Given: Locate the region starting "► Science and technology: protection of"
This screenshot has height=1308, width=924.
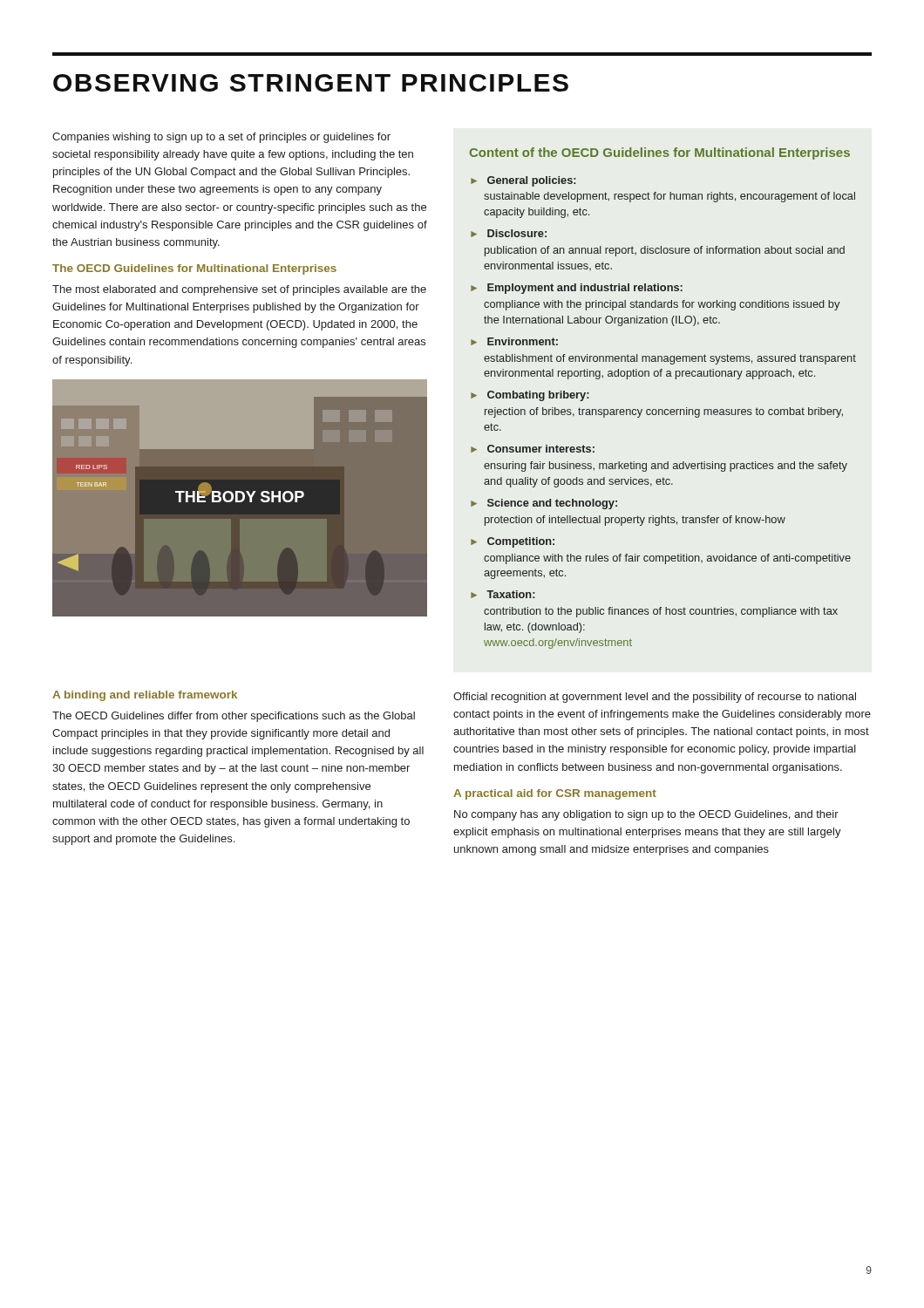Looking at the screenshot, I should pyautogui.click(x=662, y=512).
